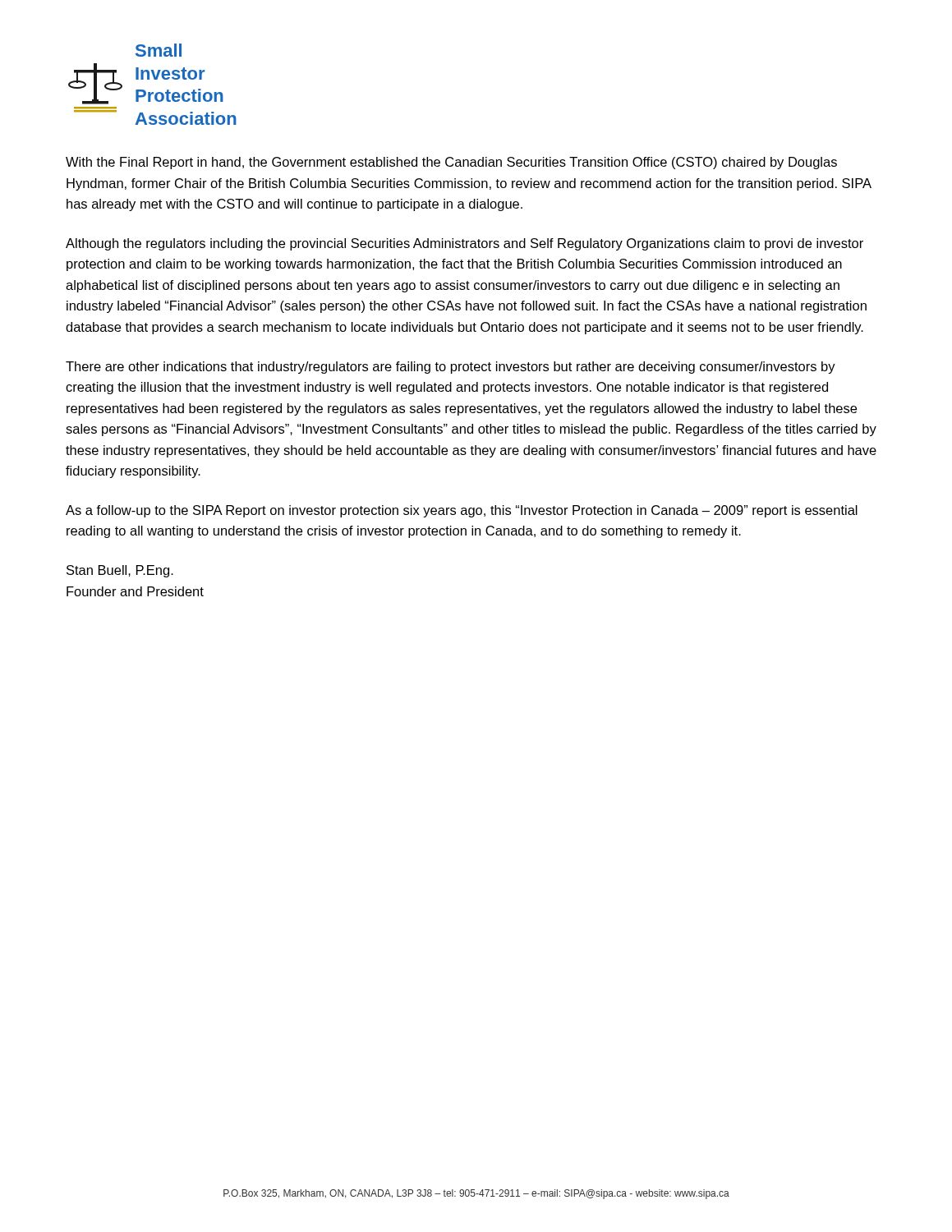Point to the block beginning "There are other indications that"

pyautogui.click(x=471, y=418)
